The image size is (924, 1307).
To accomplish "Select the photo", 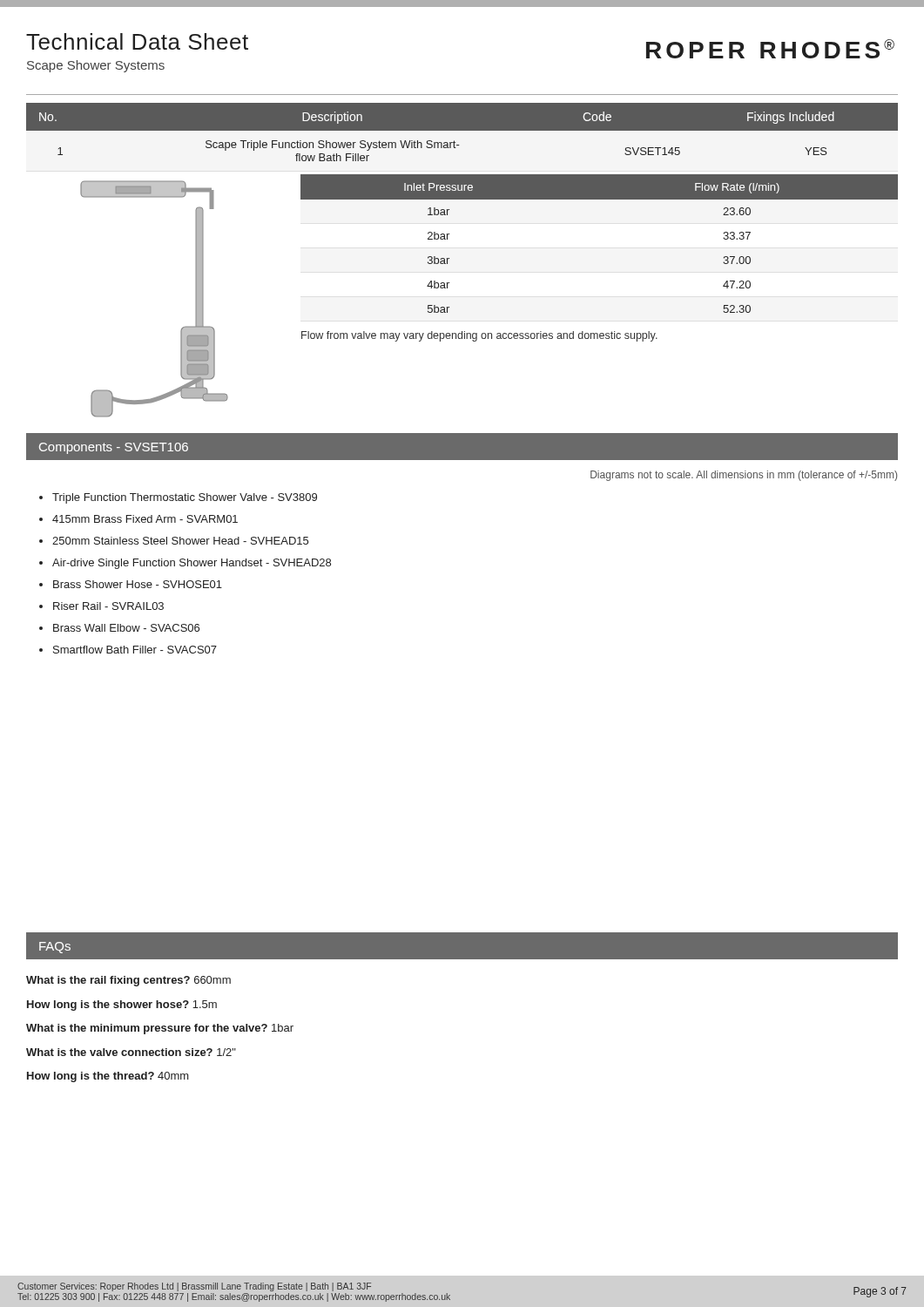I will 155,296.
